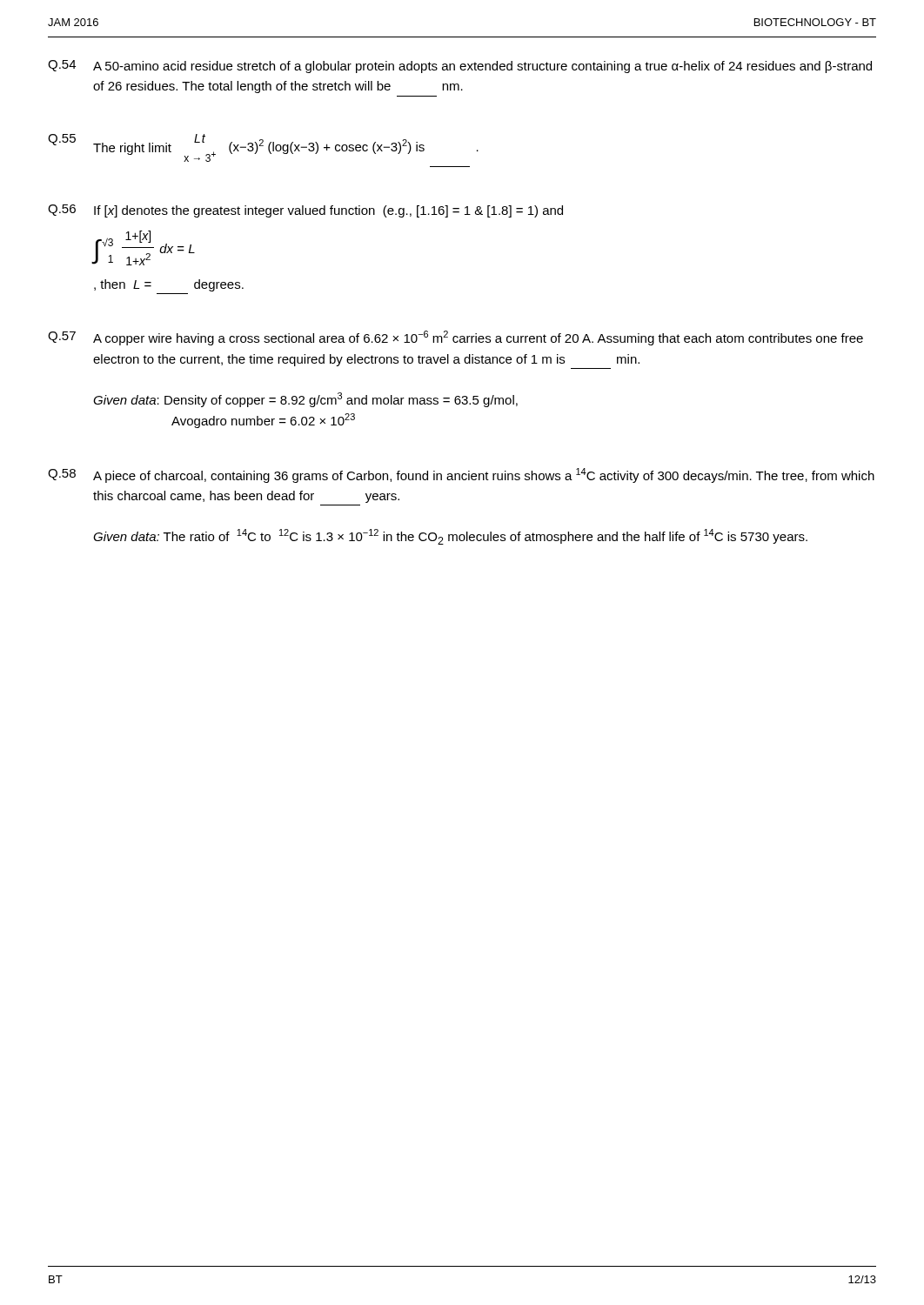Navigate to the region starting "Q.57 A copper"
The width and height of the screenshot is (924, 1305).
click(455, 338)
